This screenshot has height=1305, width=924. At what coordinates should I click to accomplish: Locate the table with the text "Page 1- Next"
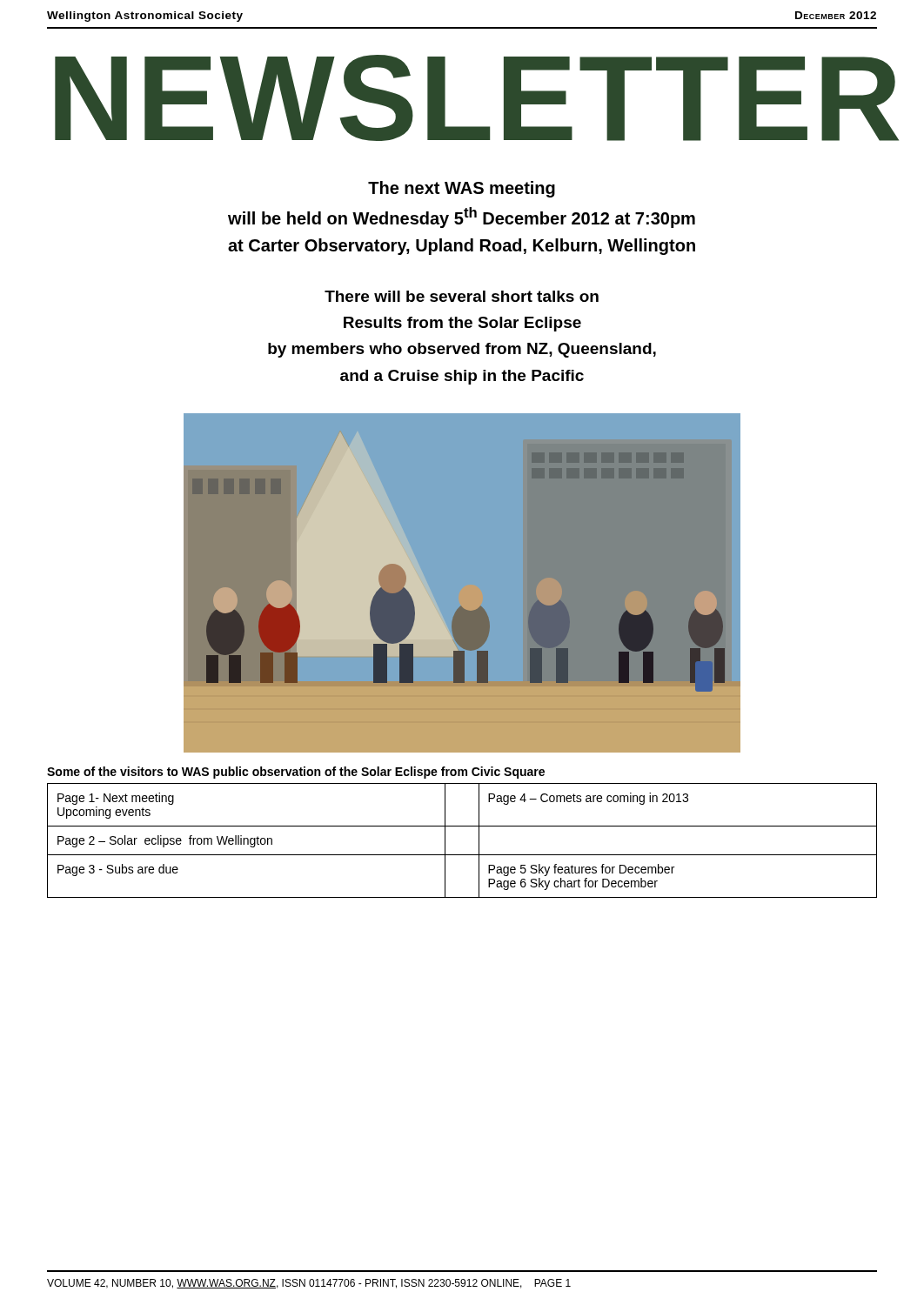pos(462,841)
